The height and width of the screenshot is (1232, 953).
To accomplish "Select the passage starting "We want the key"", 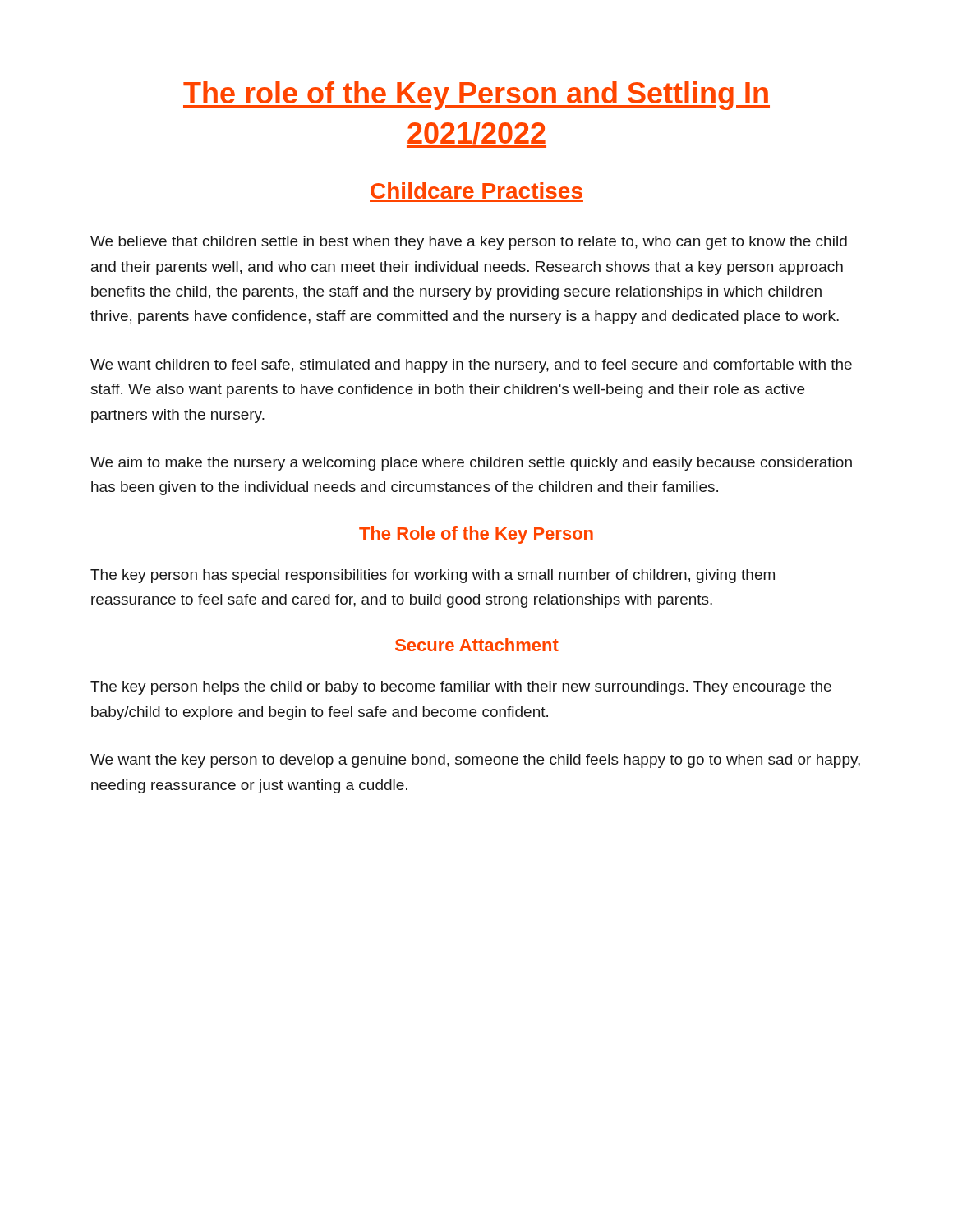I will (x=476, y=772).
